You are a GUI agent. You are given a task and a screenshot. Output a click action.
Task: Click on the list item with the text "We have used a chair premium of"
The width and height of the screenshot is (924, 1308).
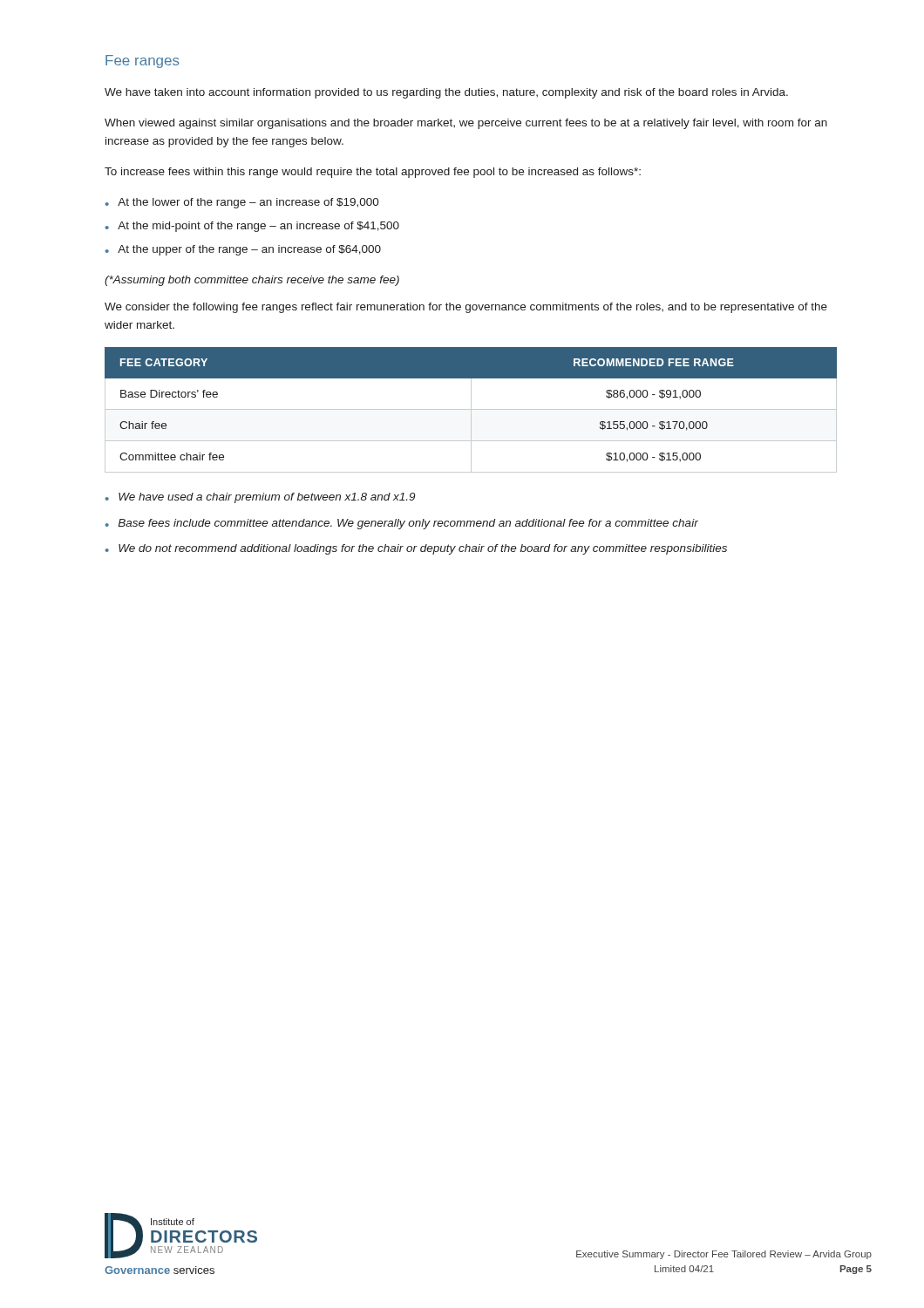point(260,498)
